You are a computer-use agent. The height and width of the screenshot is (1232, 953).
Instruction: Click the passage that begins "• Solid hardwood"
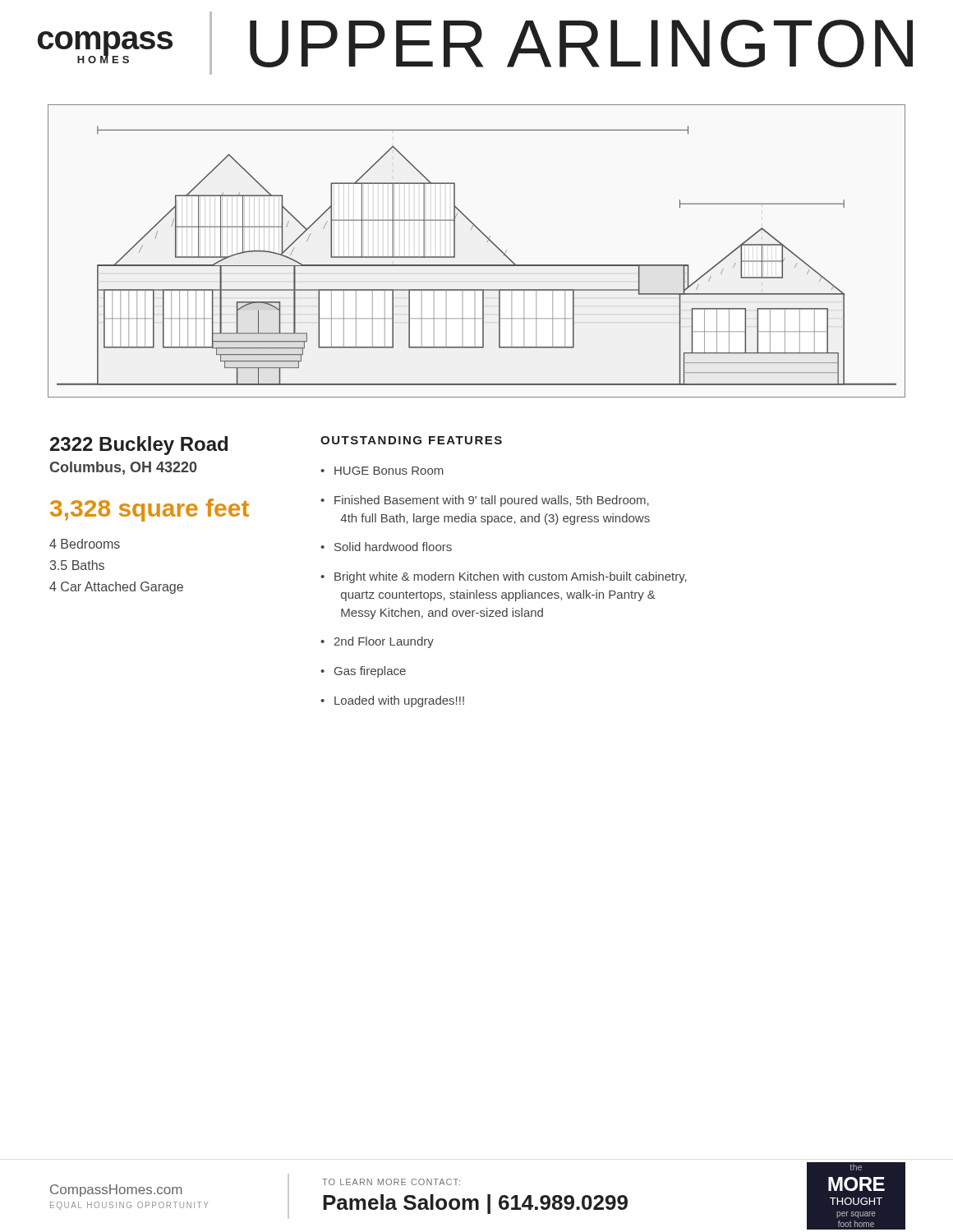click(386, 547)
